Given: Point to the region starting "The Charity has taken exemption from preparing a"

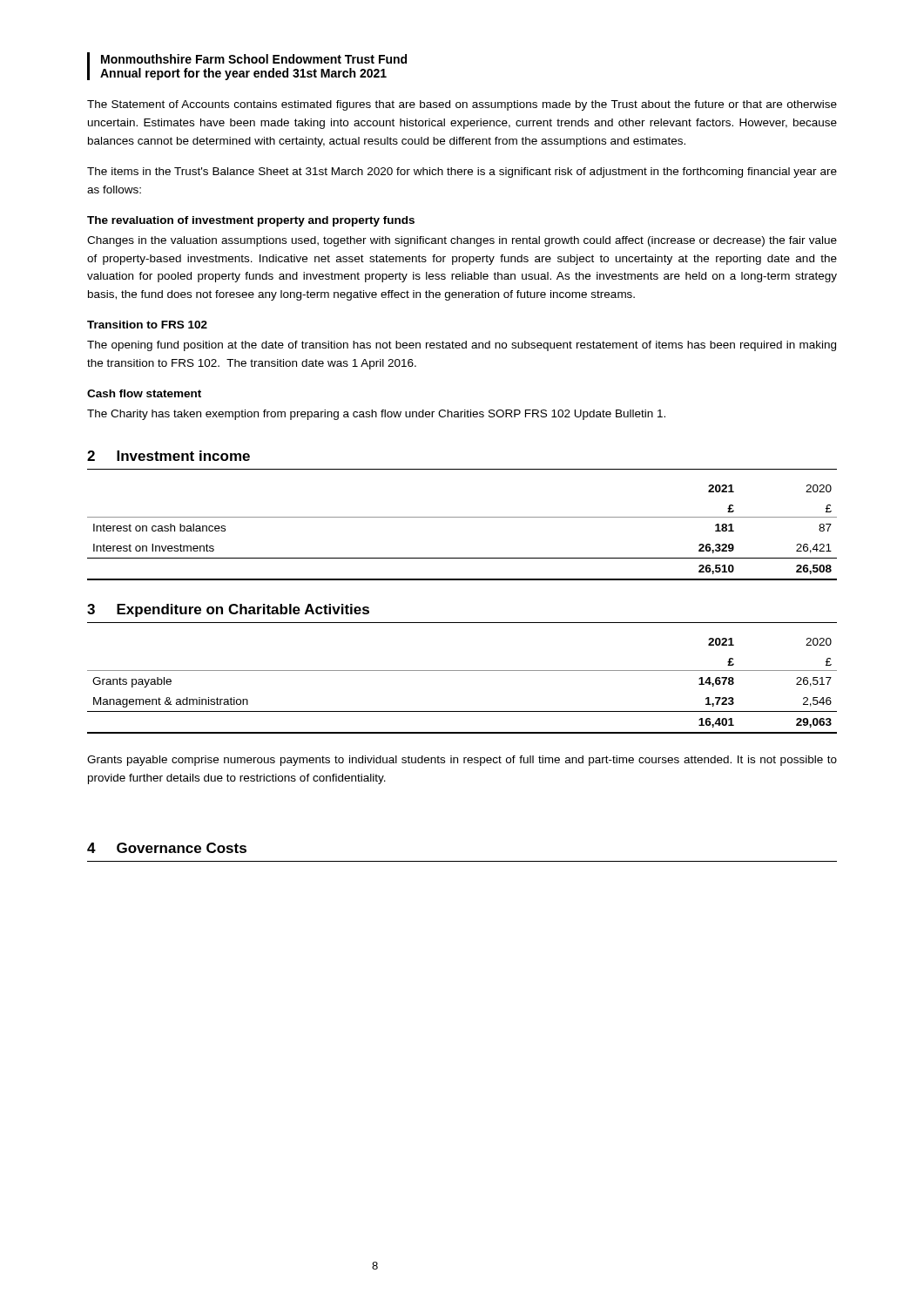Looking at the screenshot, I should point(377,414).
